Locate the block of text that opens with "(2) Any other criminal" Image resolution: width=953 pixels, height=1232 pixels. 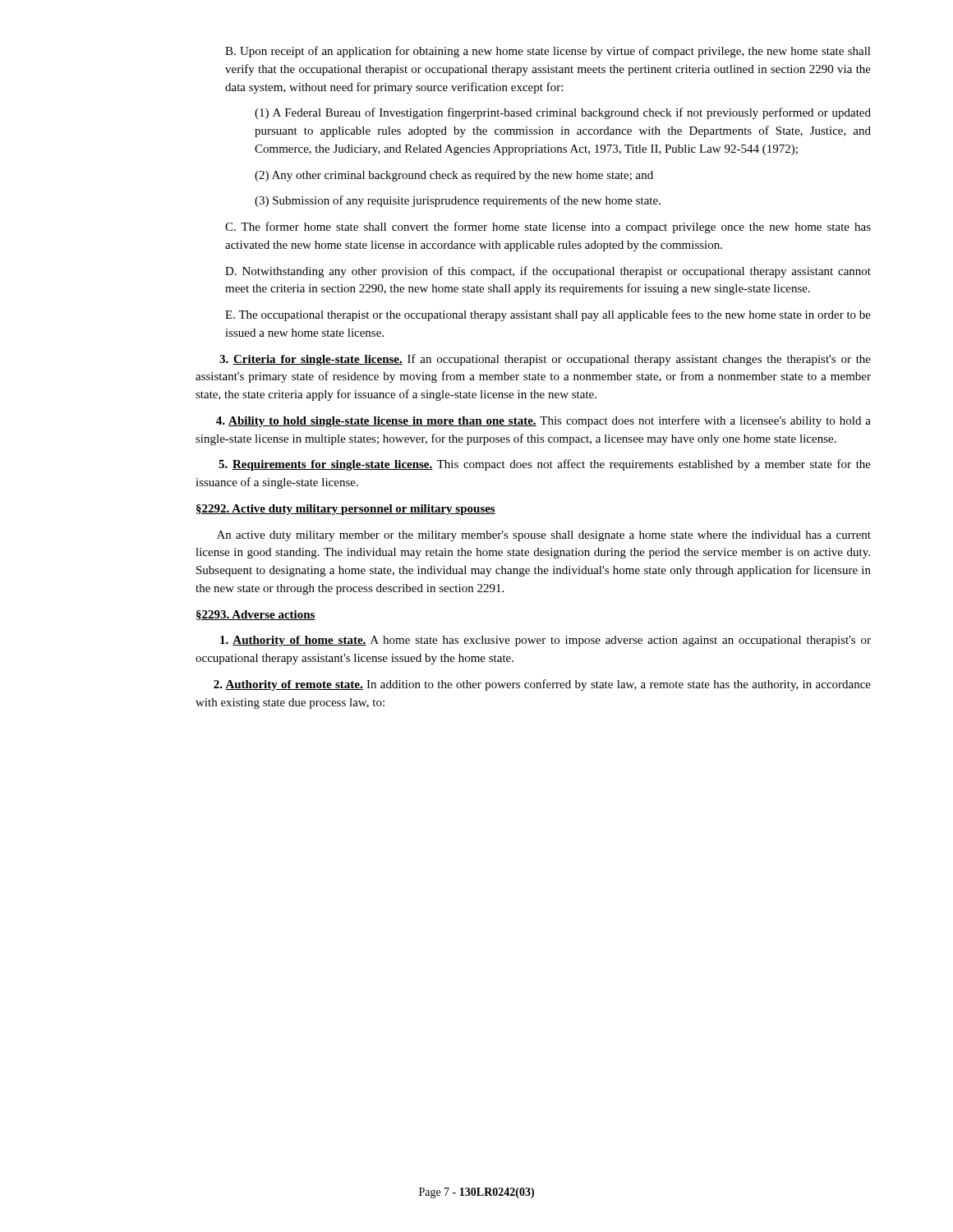(563, 175)
